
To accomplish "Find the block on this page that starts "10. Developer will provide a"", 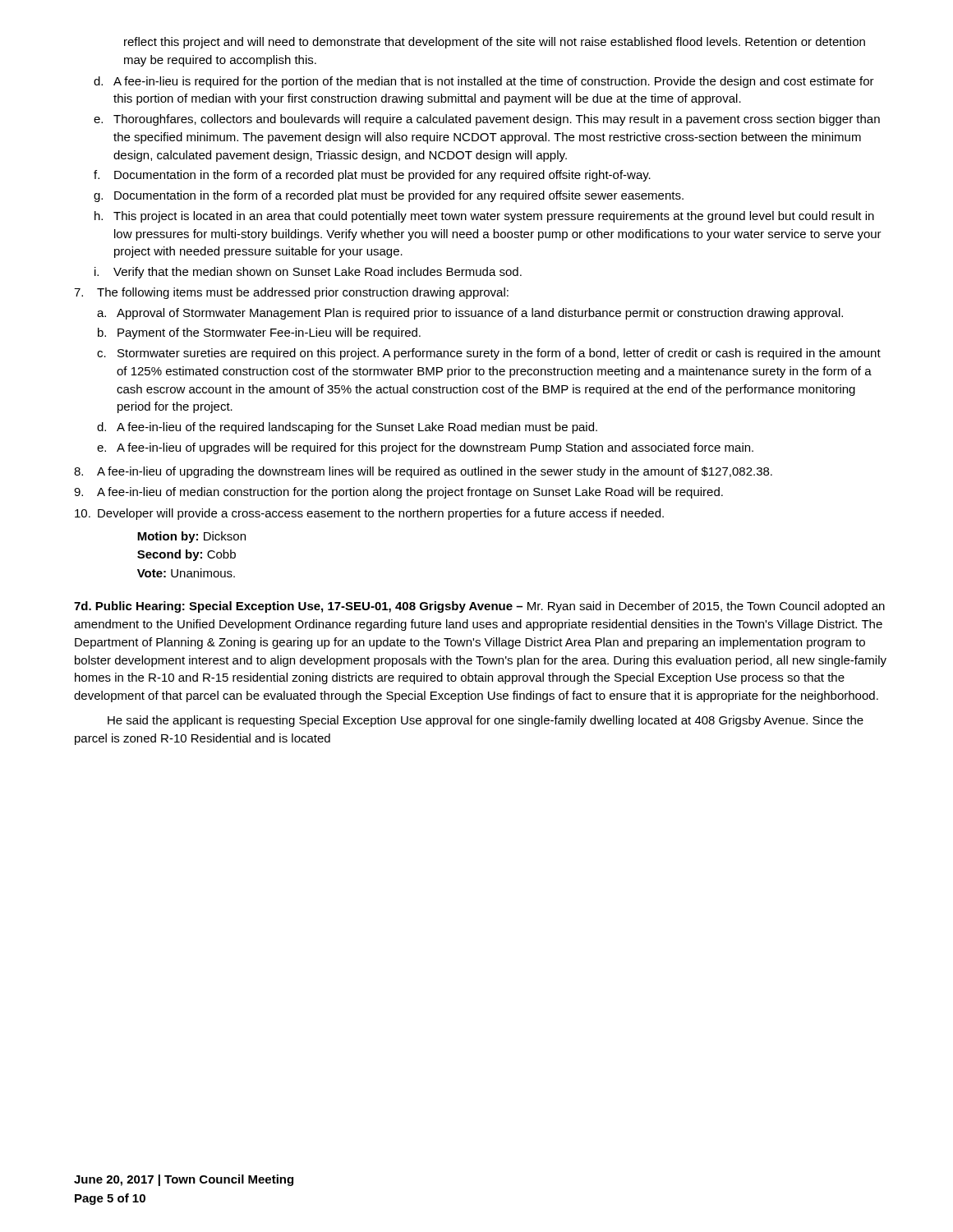I will tap(481, 513).
